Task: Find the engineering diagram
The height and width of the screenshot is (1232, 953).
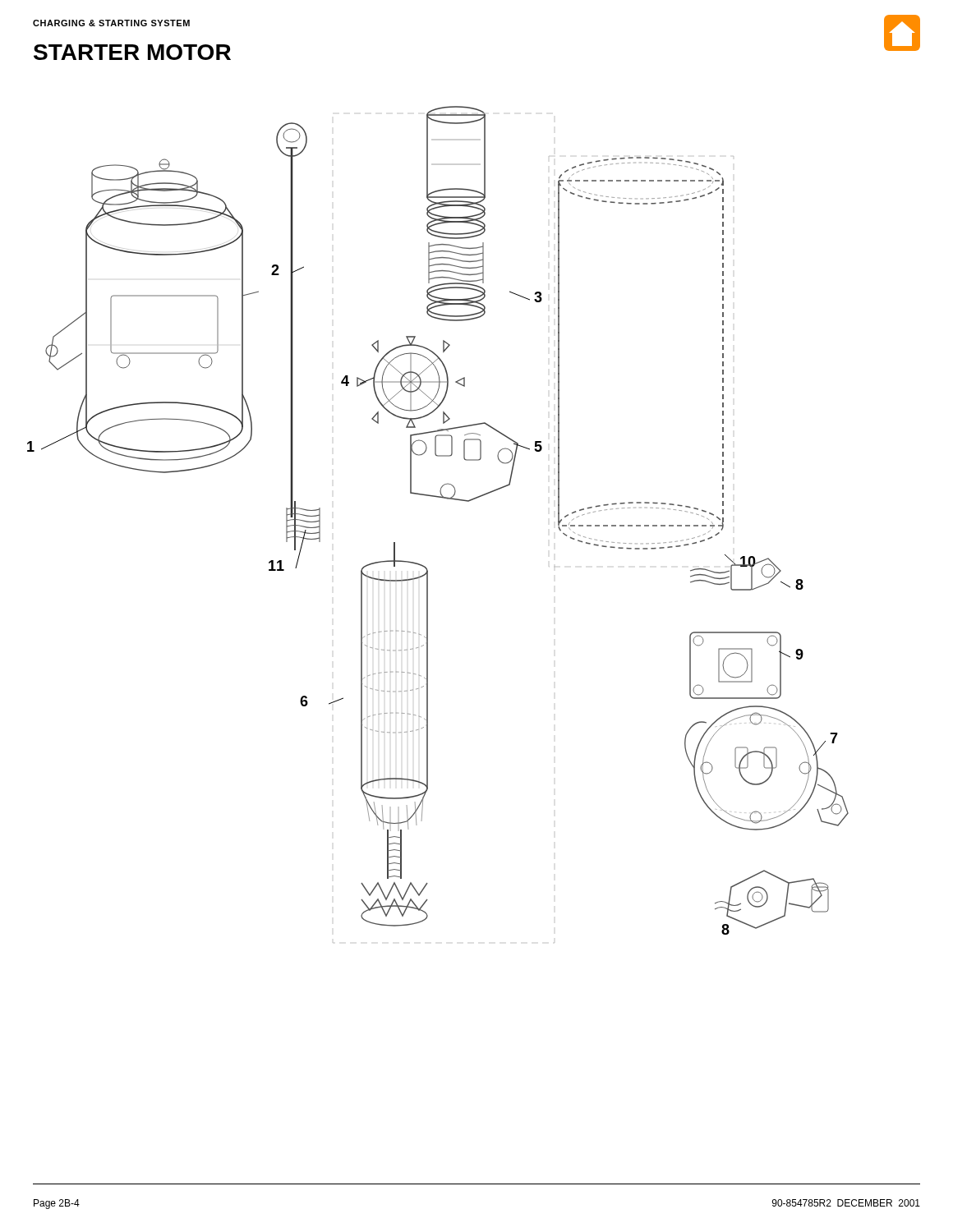Action: tap(476, 513)
